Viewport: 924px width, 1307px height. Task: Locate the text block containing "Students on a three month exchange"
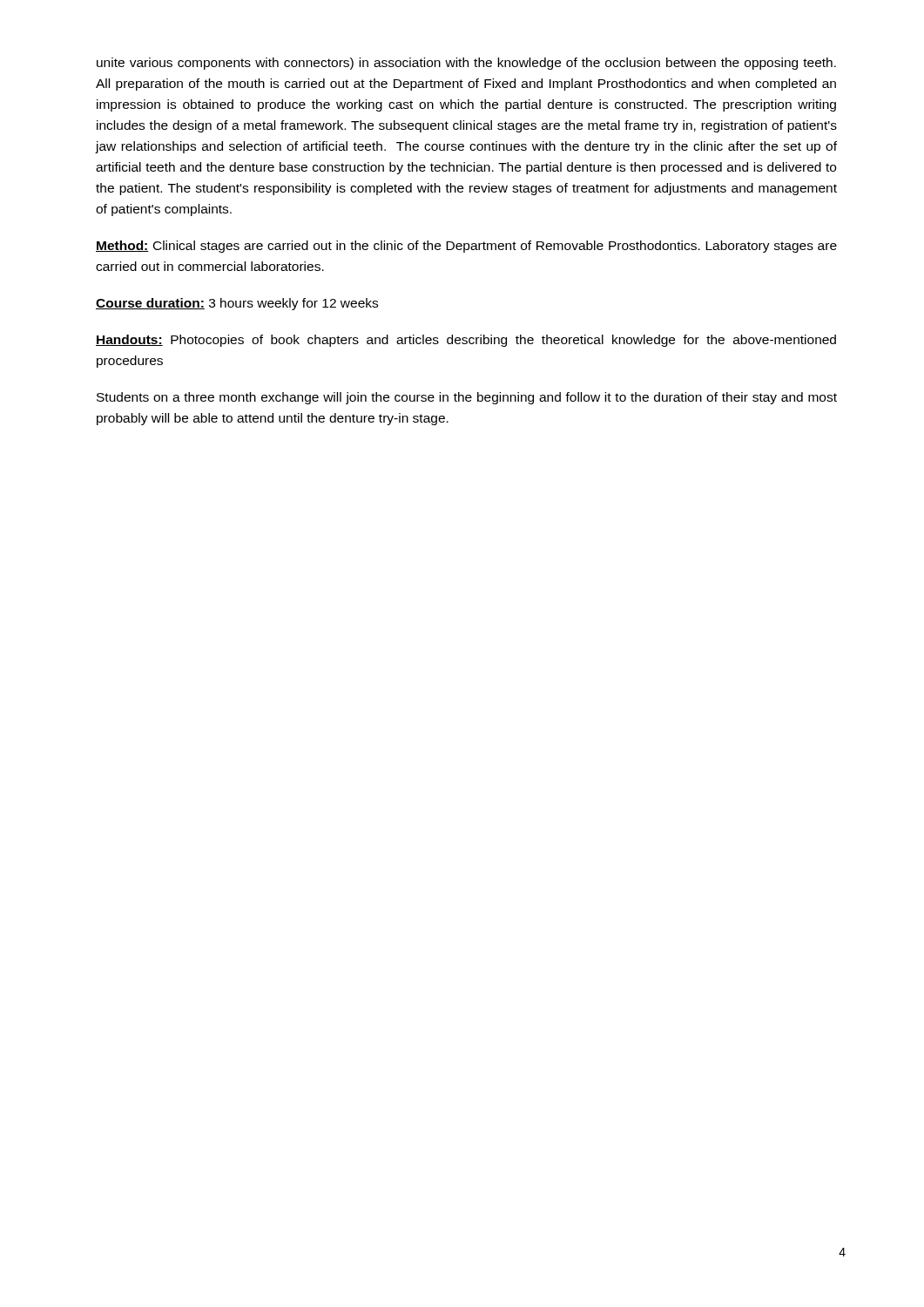(466, 408)
